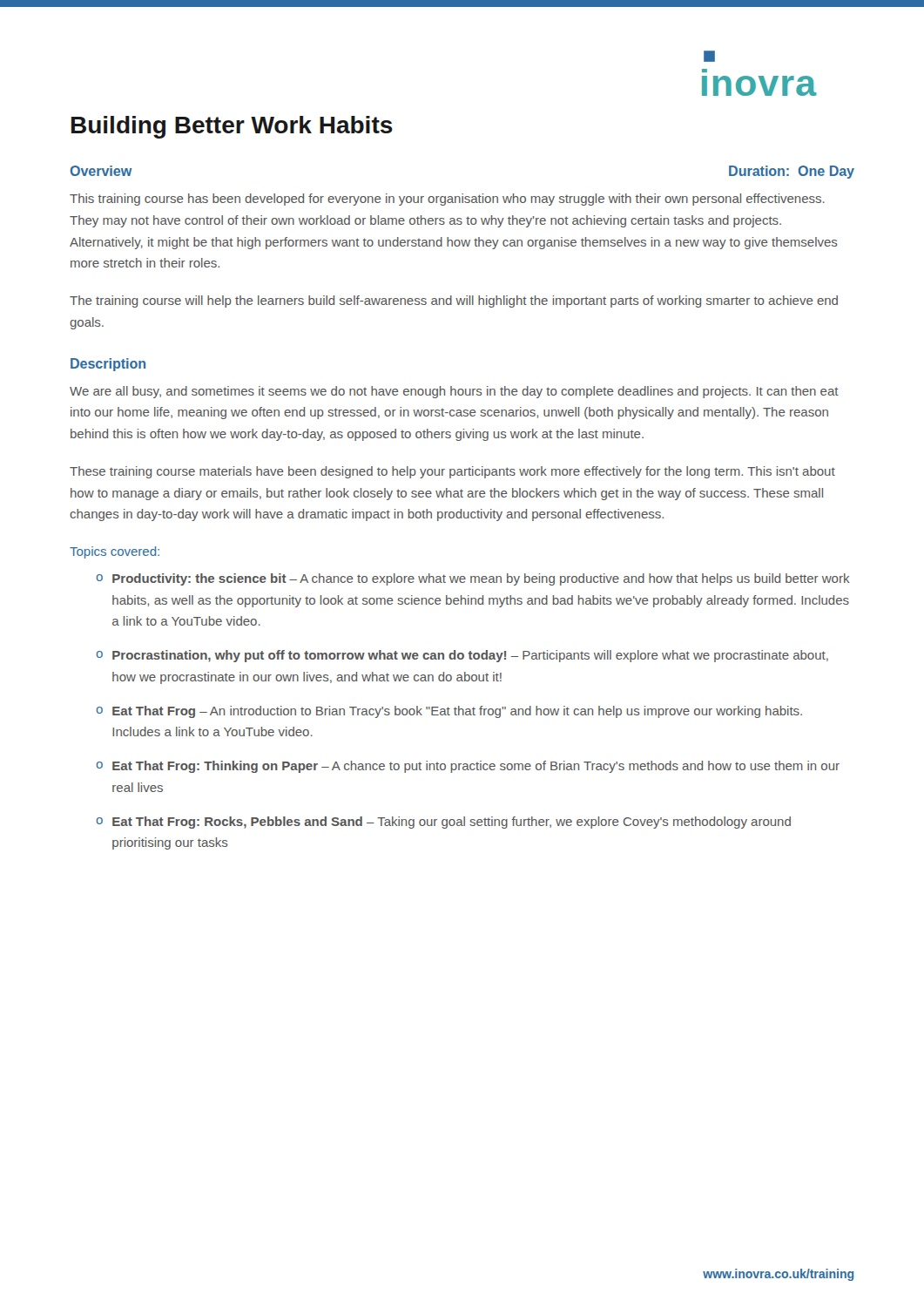924x1307 pixels.
Task: Select the list item containing "o Procrastination, why put"
Action: pos(475,666)
